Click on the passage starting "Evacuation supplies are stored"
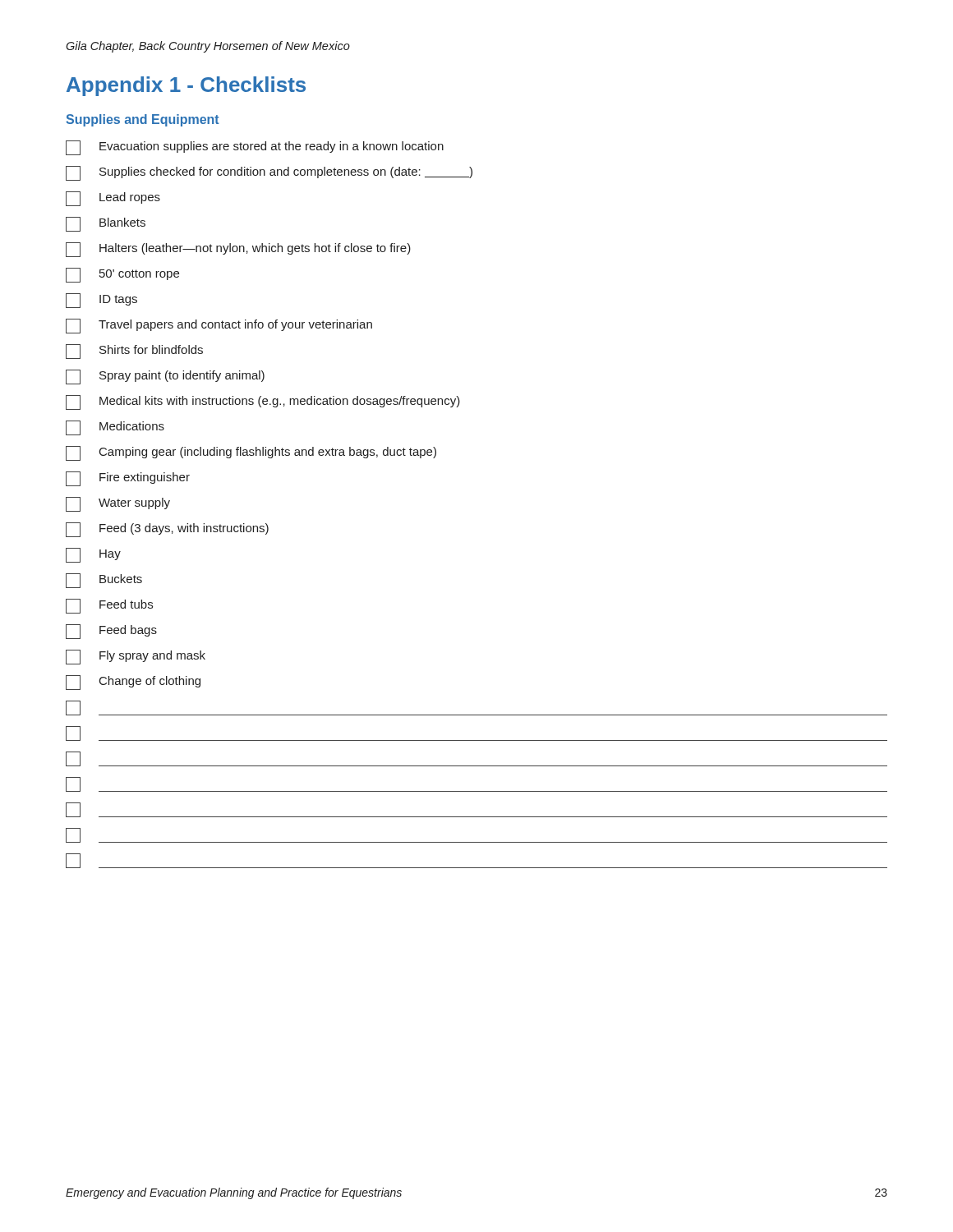The height and width of the screenshot is (1232, 953). pos(255,148)
